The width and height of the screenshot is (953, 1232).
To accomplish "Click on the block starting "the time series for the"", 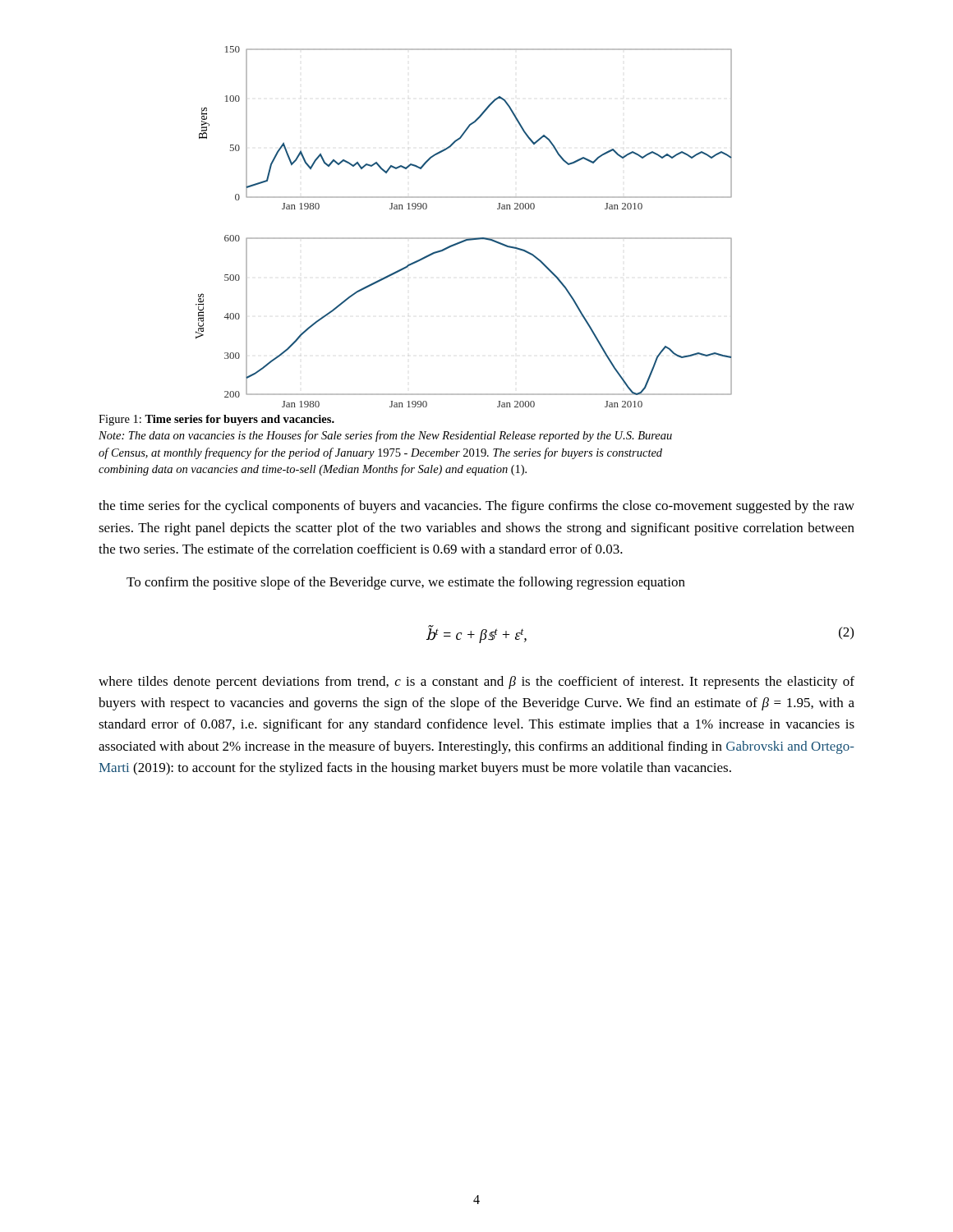I will [476, 527].
